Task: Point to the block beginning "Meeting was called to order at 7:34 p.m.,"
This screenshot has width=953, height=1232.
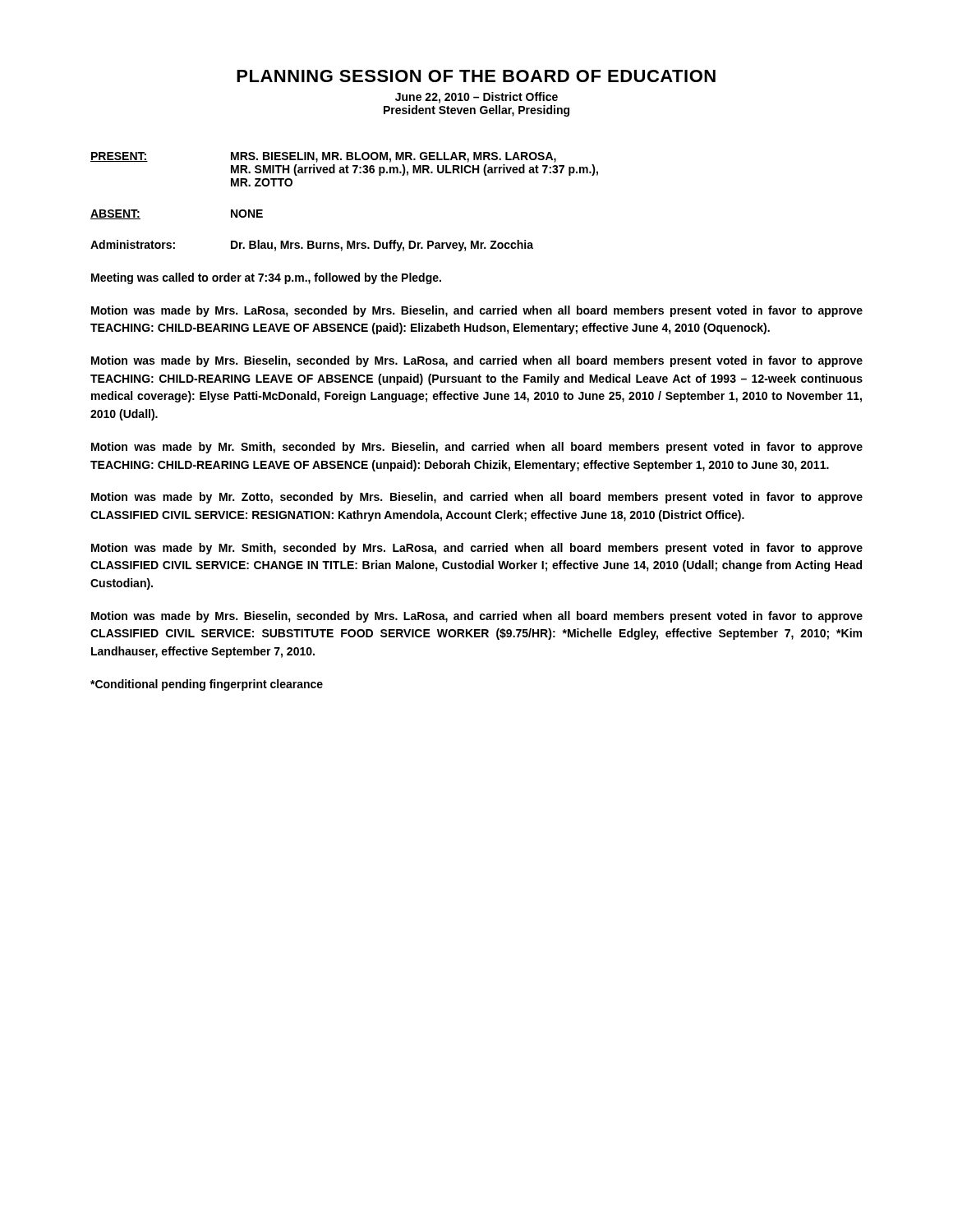Action: (x=266, y=278)
